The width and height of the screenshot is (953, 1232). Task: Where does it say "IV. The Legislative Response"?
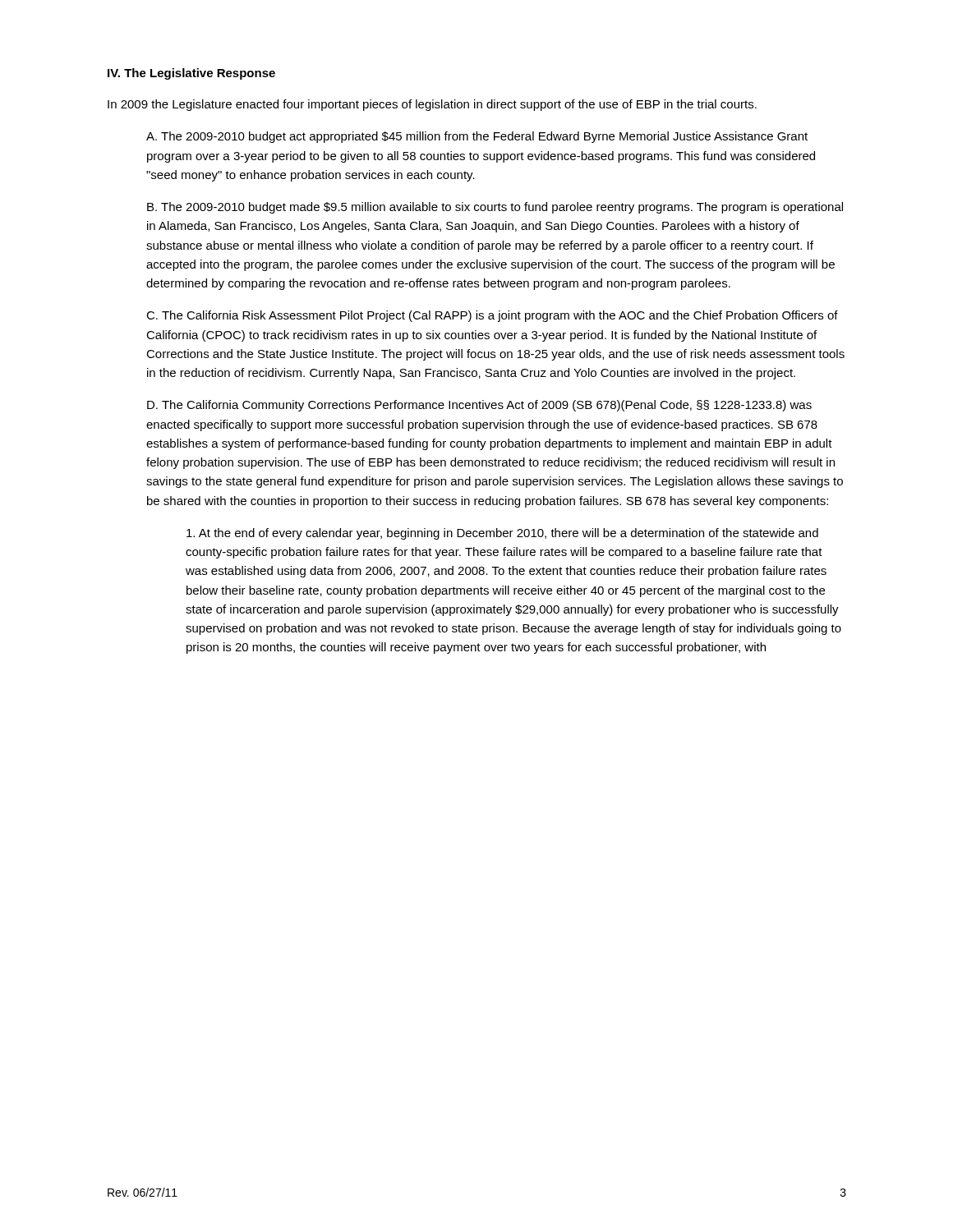(191, 73)
